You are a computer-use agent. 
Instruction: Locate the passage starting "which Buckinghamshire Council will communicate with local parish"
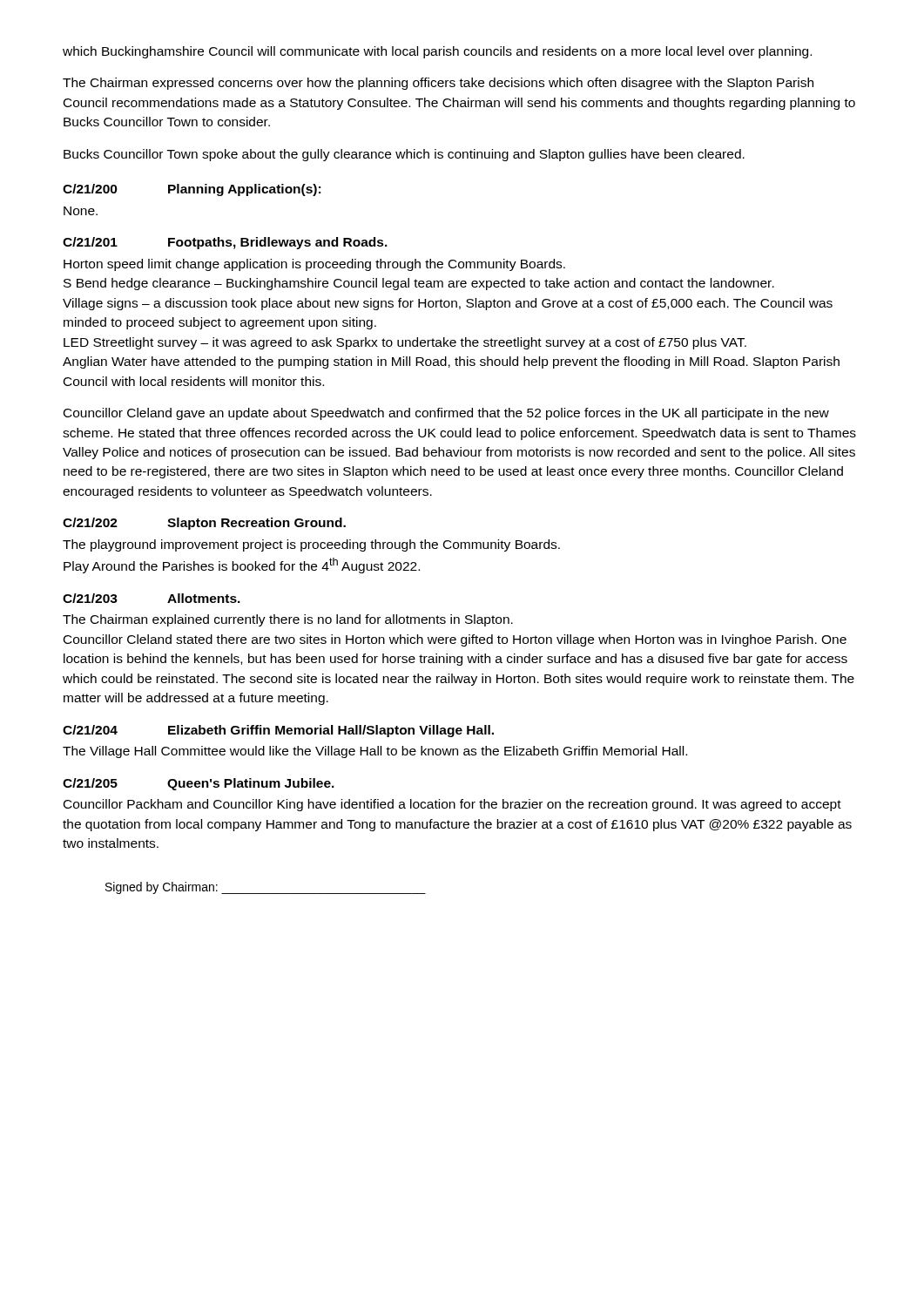438,51
